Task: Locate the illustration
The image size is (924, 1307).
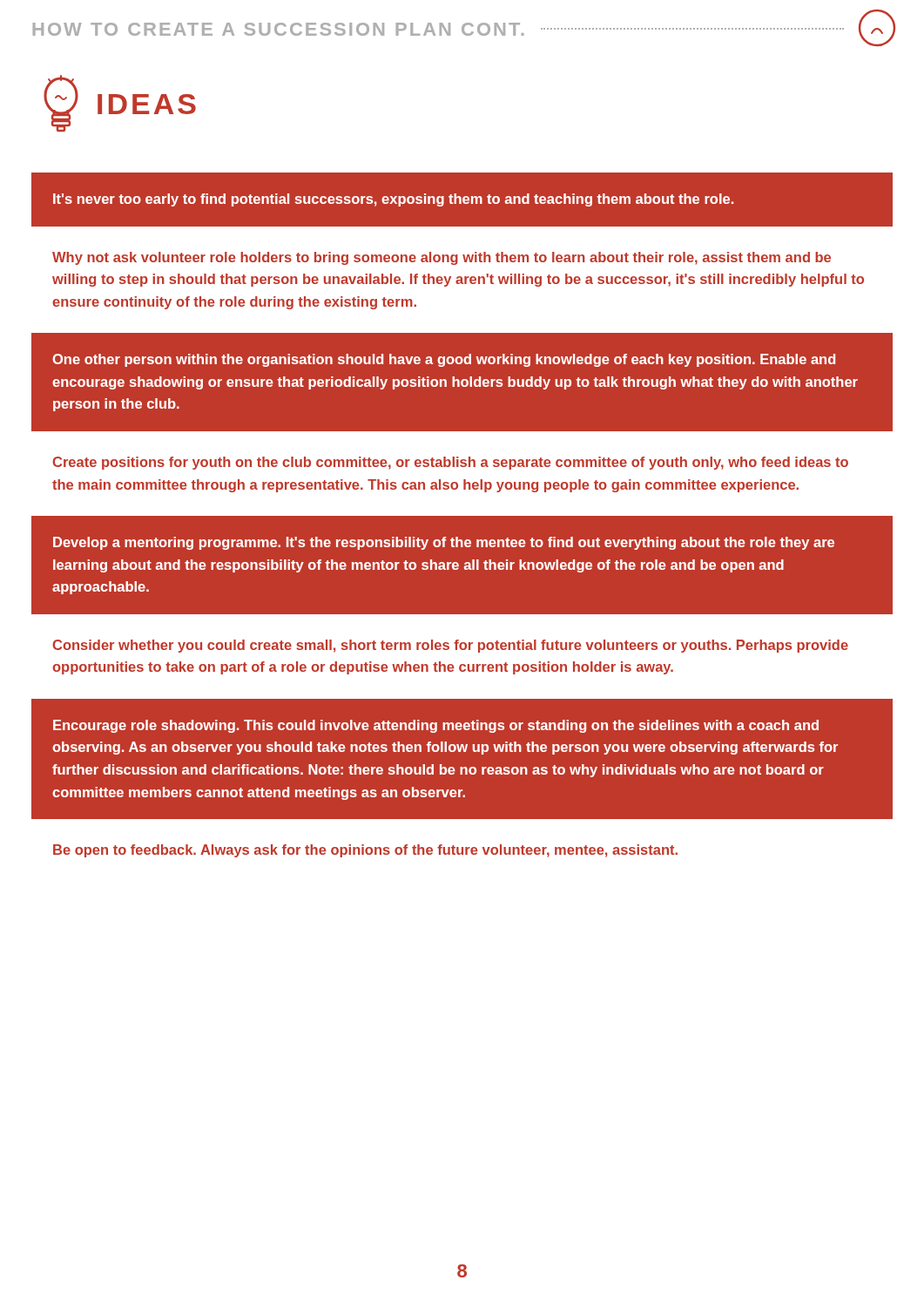Action: [115, 104]
